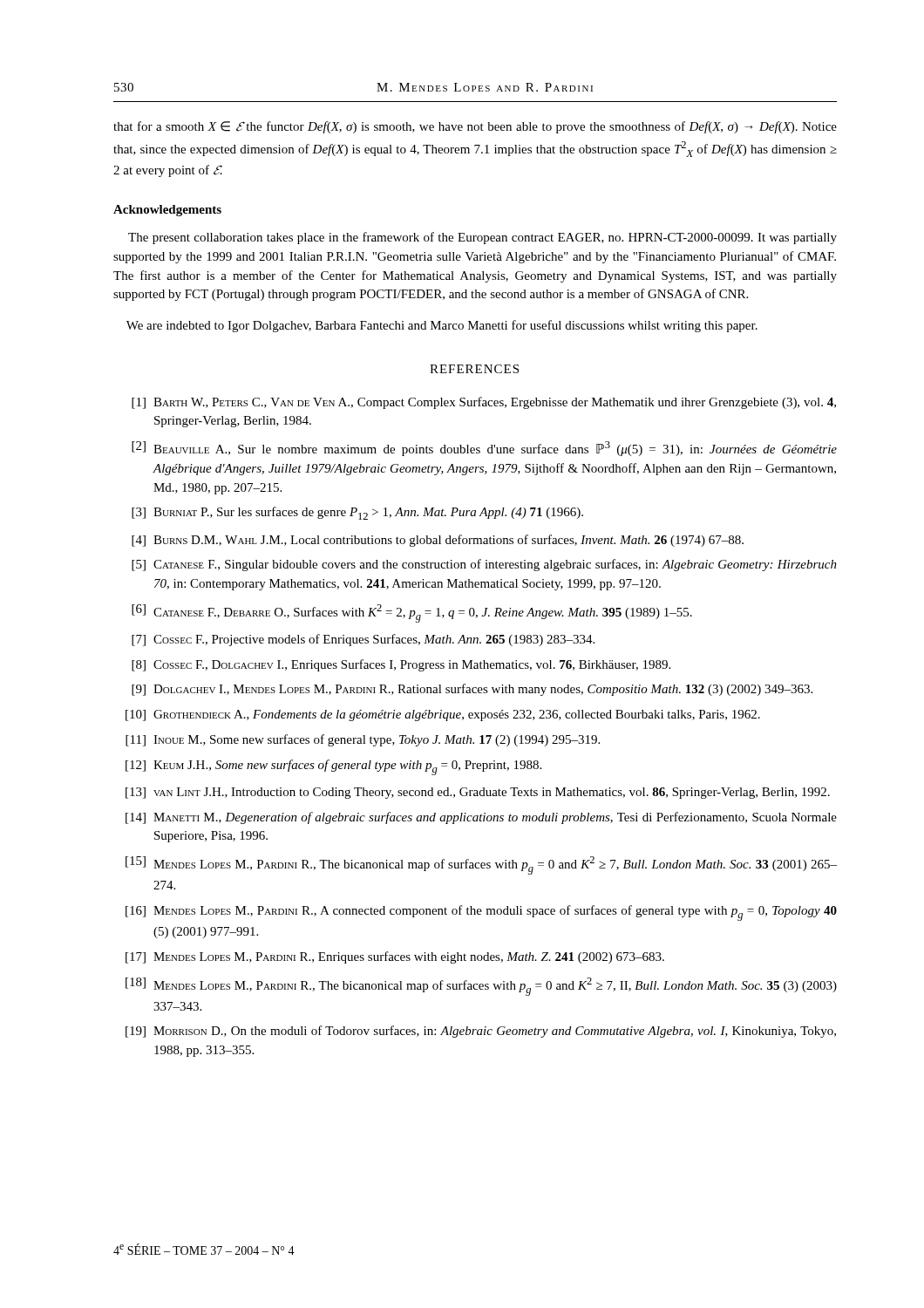The height and width of the screenshot is (1308, 924).
Task: Click on the list item containing "[5] Catanese F., Singular bidouble covers"
Action: (475, 575)
